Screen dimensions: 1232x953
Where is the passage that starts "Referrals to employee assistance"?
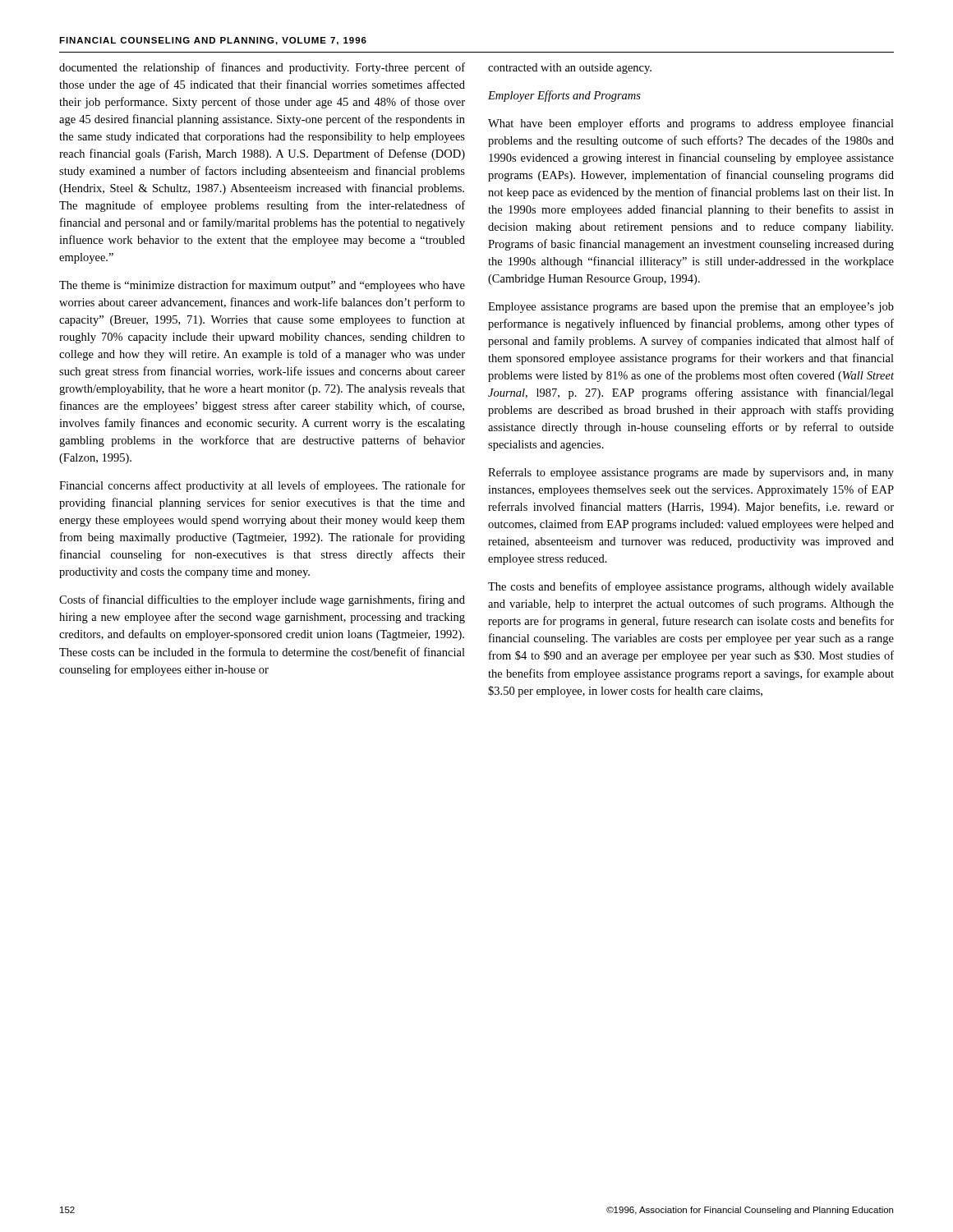691,516
